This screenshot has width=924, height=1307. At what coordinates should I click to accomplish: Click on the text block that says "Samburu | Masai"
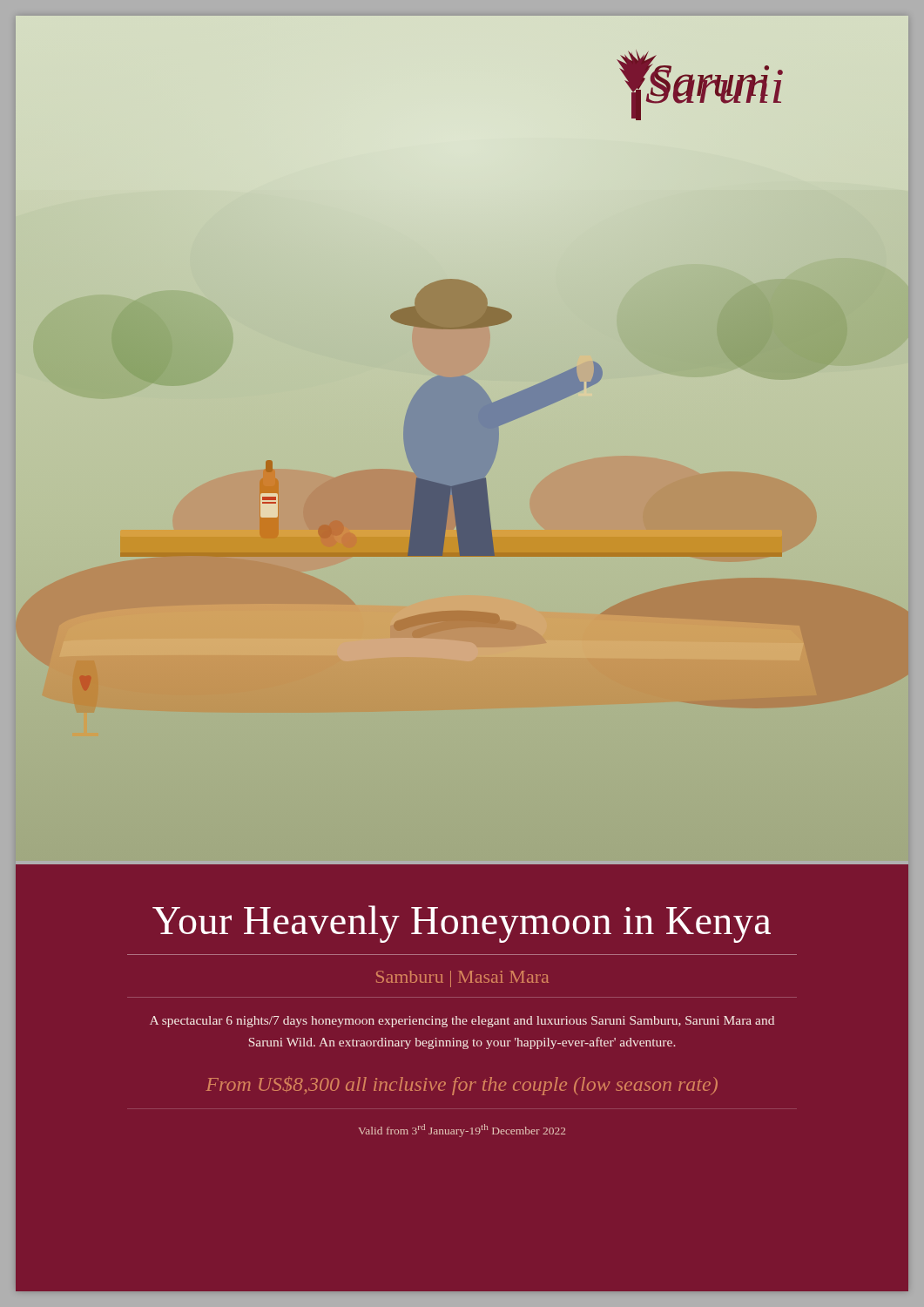[x=462, y=976]
